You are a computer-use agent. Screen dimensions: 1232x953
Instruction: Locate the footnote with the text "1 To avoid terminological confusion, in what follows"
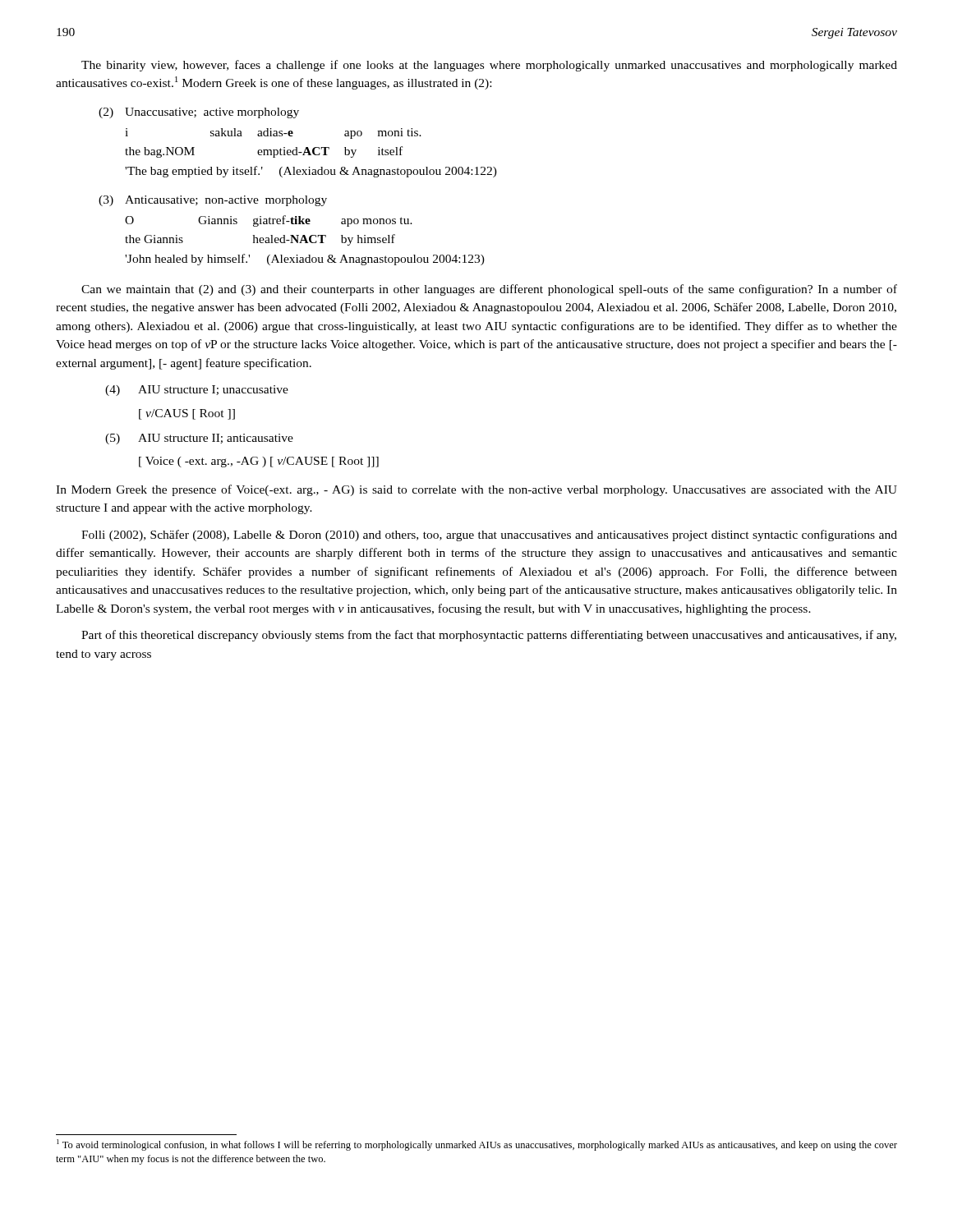476,1152
